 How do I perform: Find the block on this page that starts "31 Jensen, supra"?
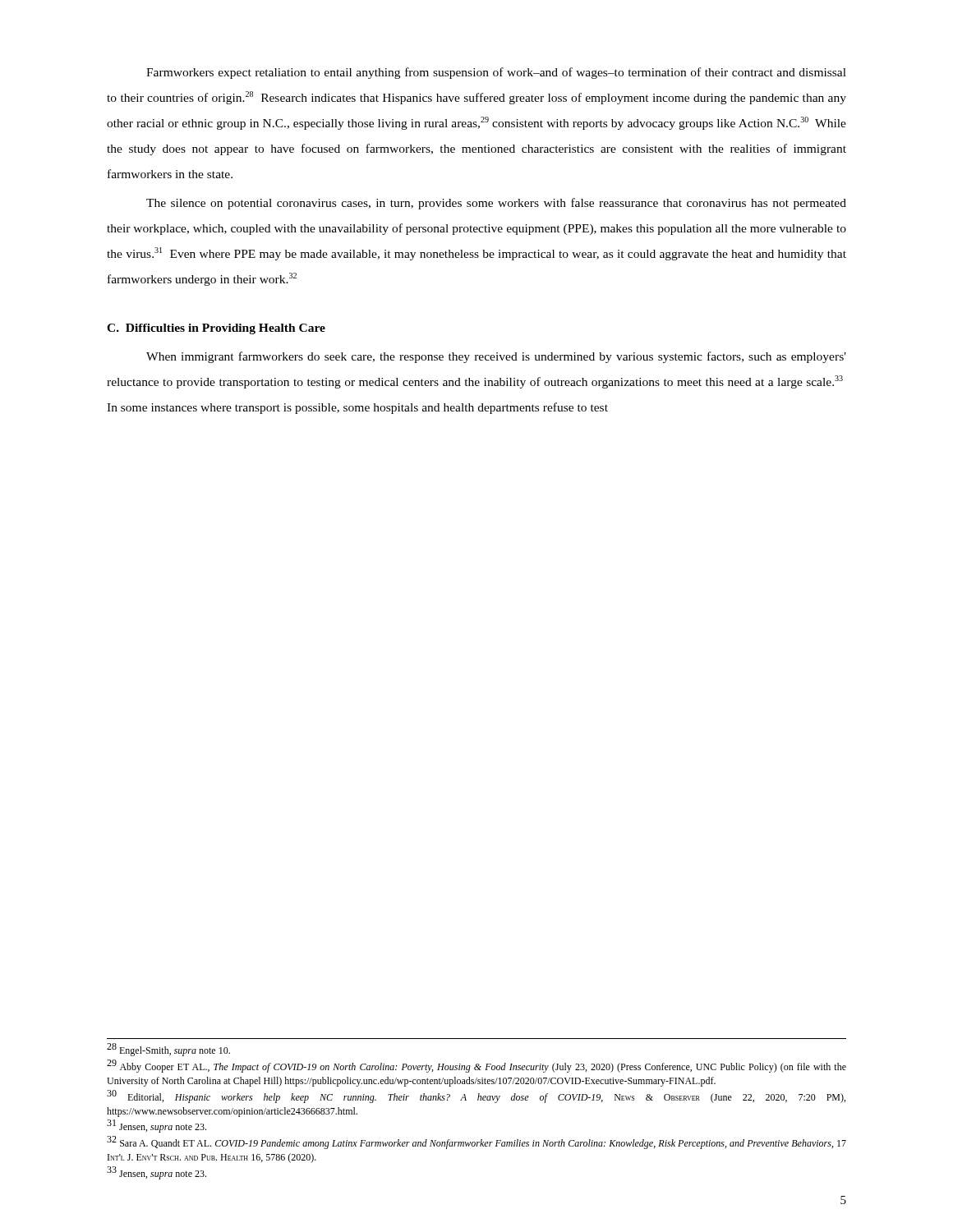tap(157, 1126)
